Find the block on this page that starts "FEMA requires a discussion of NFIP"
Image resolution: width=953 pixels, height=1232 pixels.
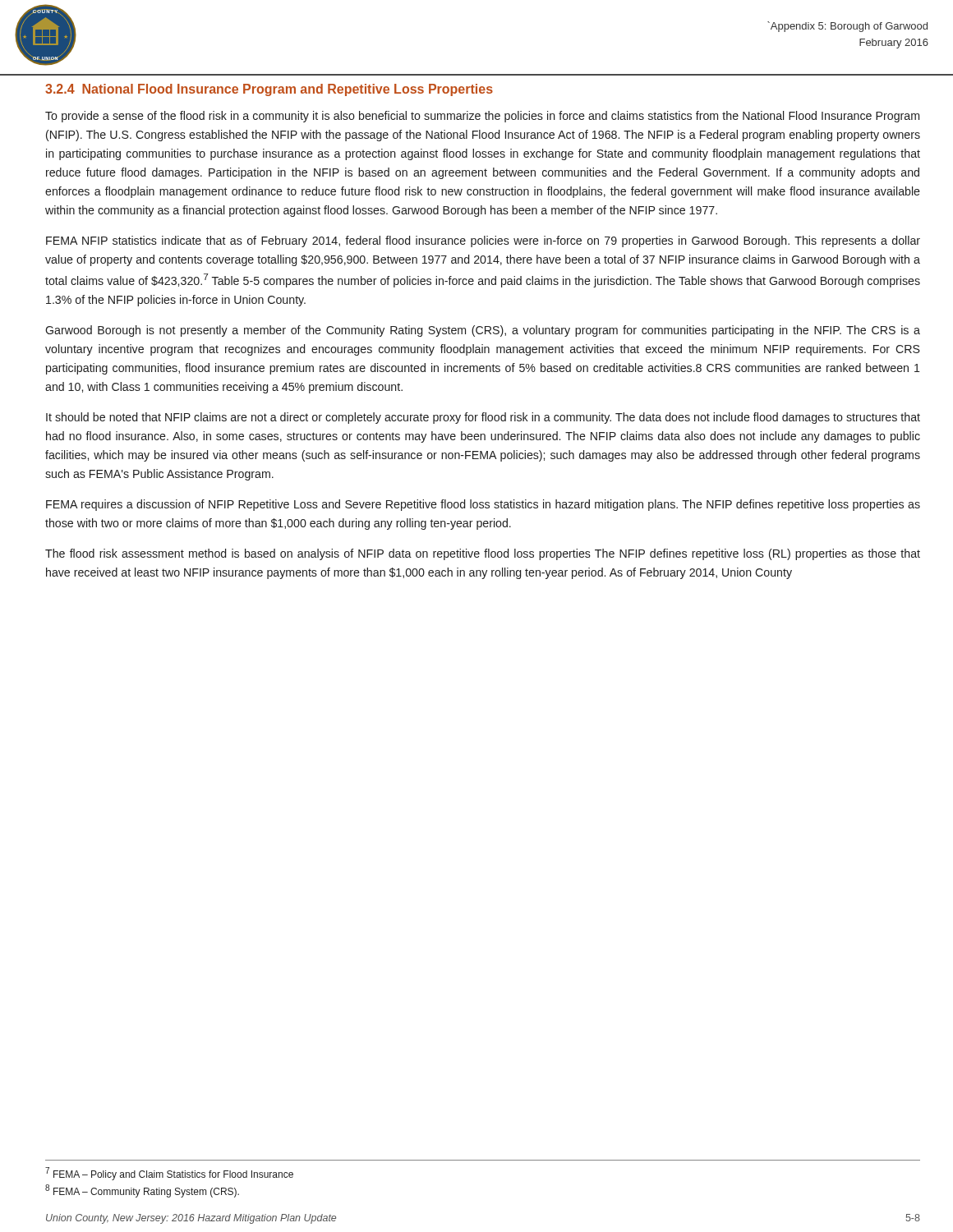[483, 513]
